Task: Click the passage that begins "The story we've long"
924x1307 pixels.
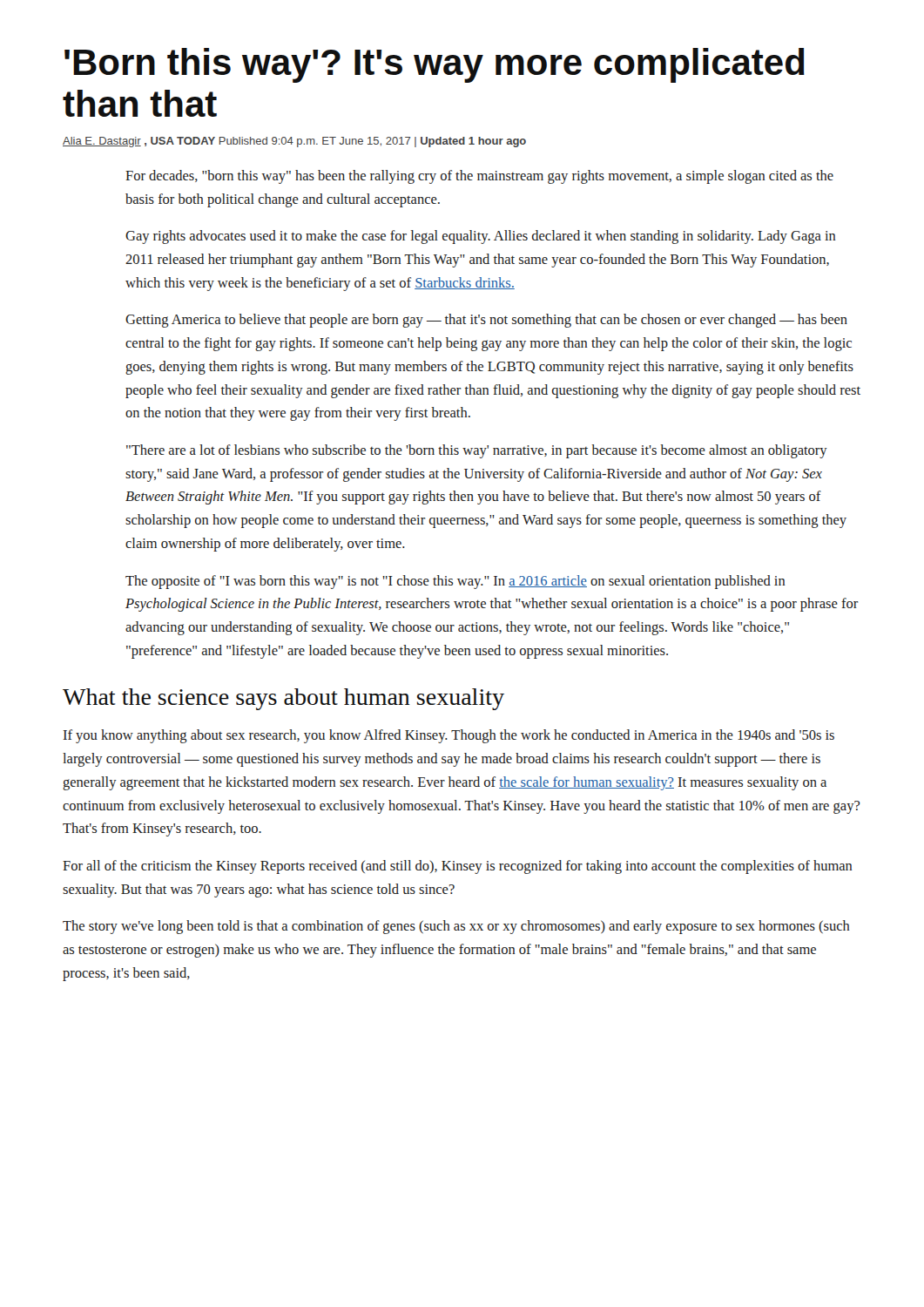Action: (462, 950)
